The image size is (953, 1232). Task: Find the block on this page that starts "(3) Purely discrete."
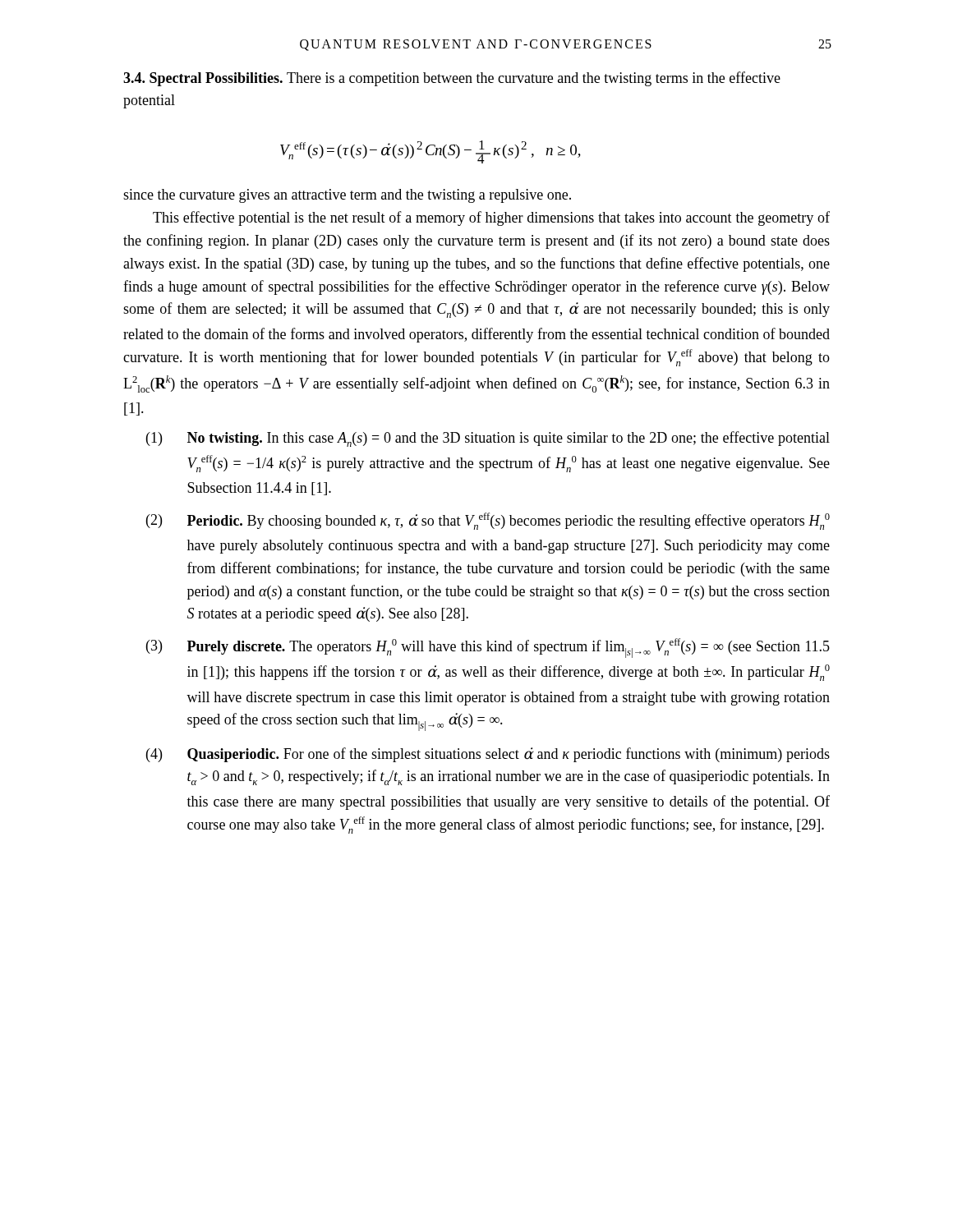tap(476, 685)
